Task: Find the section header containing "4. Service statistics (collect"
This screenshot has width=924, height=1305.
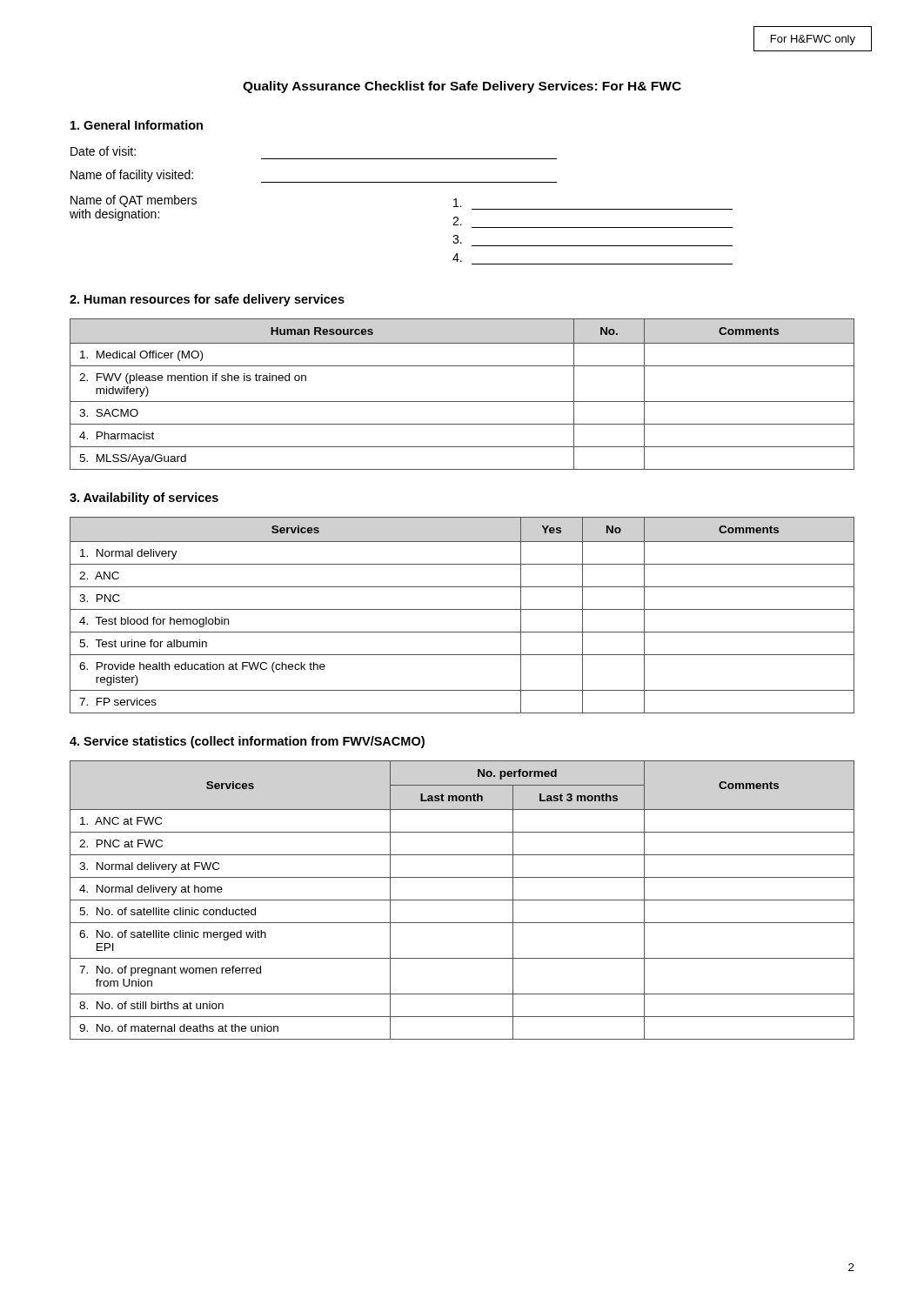Action: pyautogui.click(x=247, y=741)
